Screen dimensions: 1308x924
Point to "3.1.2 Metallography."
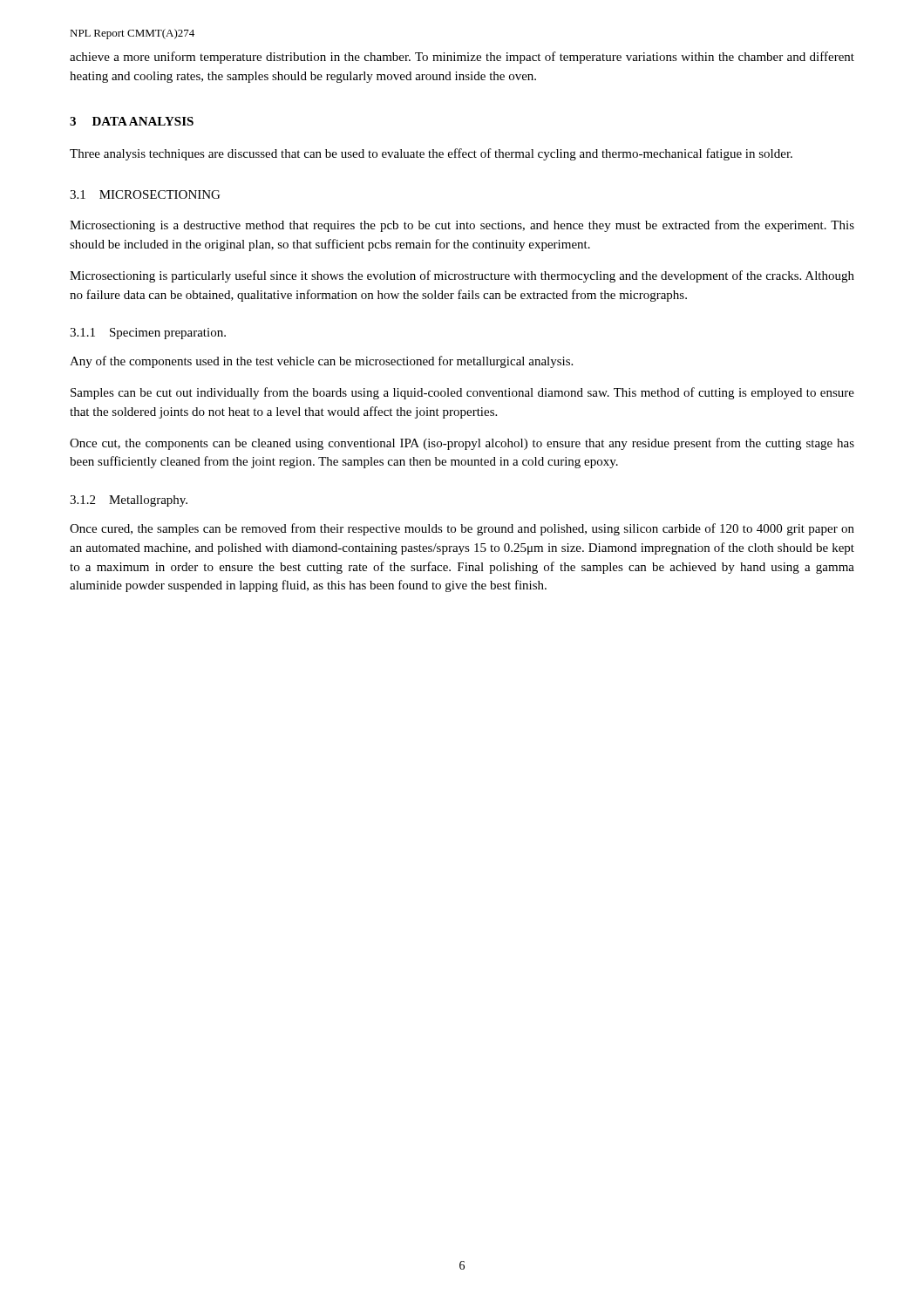pos(129,500)
